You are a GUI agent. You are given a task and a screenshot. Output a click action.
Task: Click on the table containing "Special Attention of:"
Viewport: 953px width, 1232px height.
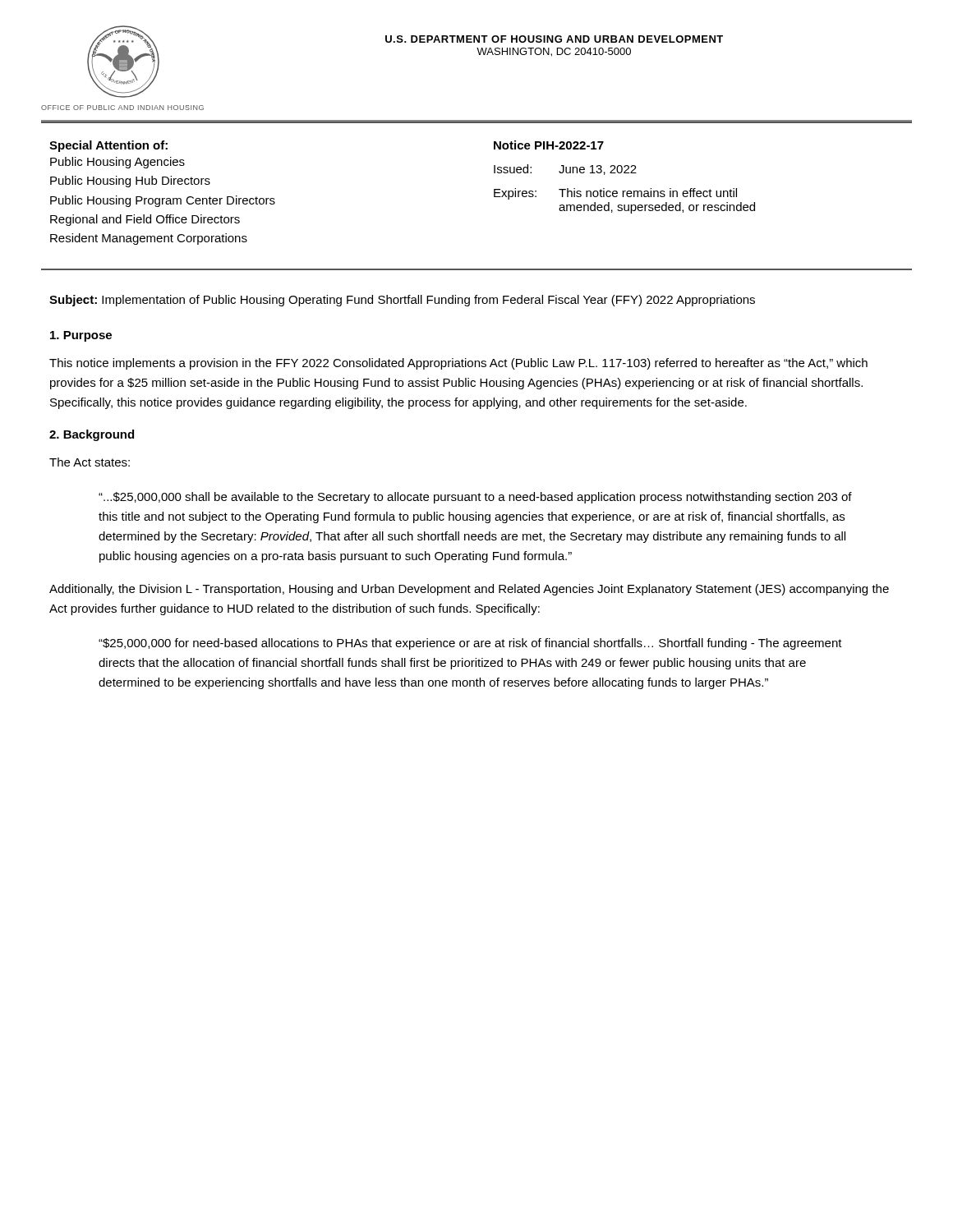click(476, 192)
